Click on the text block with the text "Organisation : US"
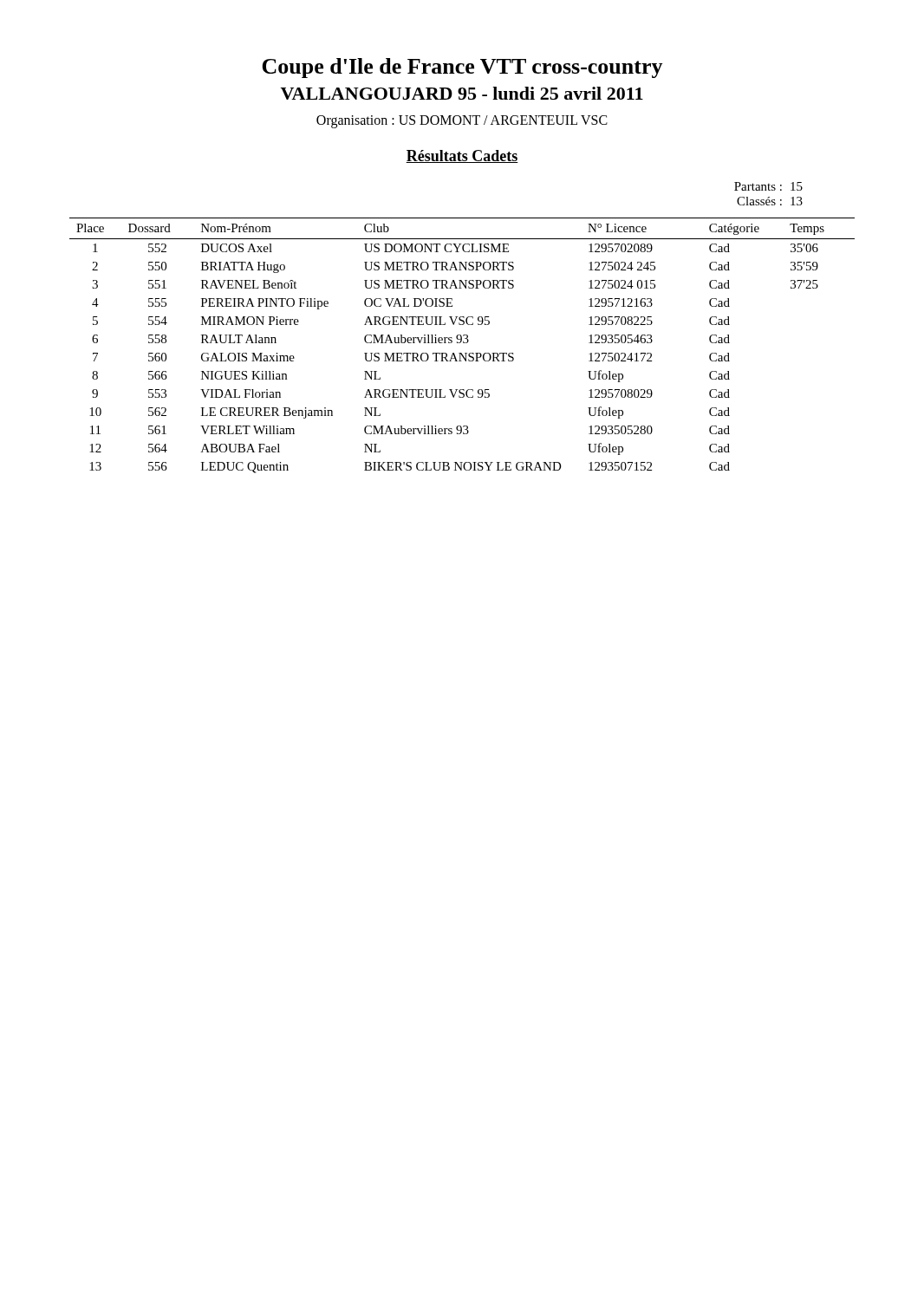The width and height of the screenshot is (924, 1300). pos(462,120)
